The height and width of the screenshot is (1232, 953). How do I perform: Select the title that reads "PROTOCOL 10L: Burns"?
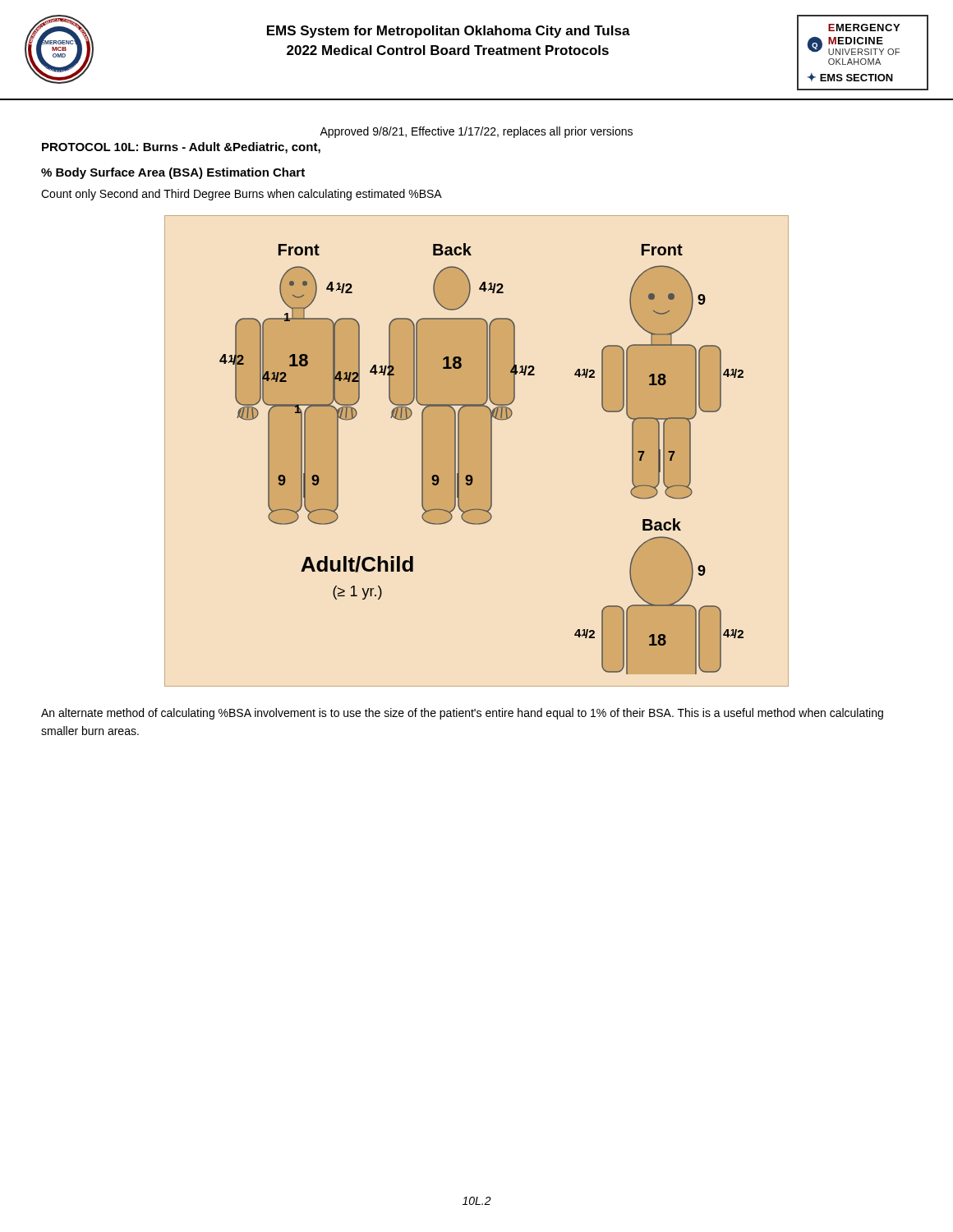181,147
